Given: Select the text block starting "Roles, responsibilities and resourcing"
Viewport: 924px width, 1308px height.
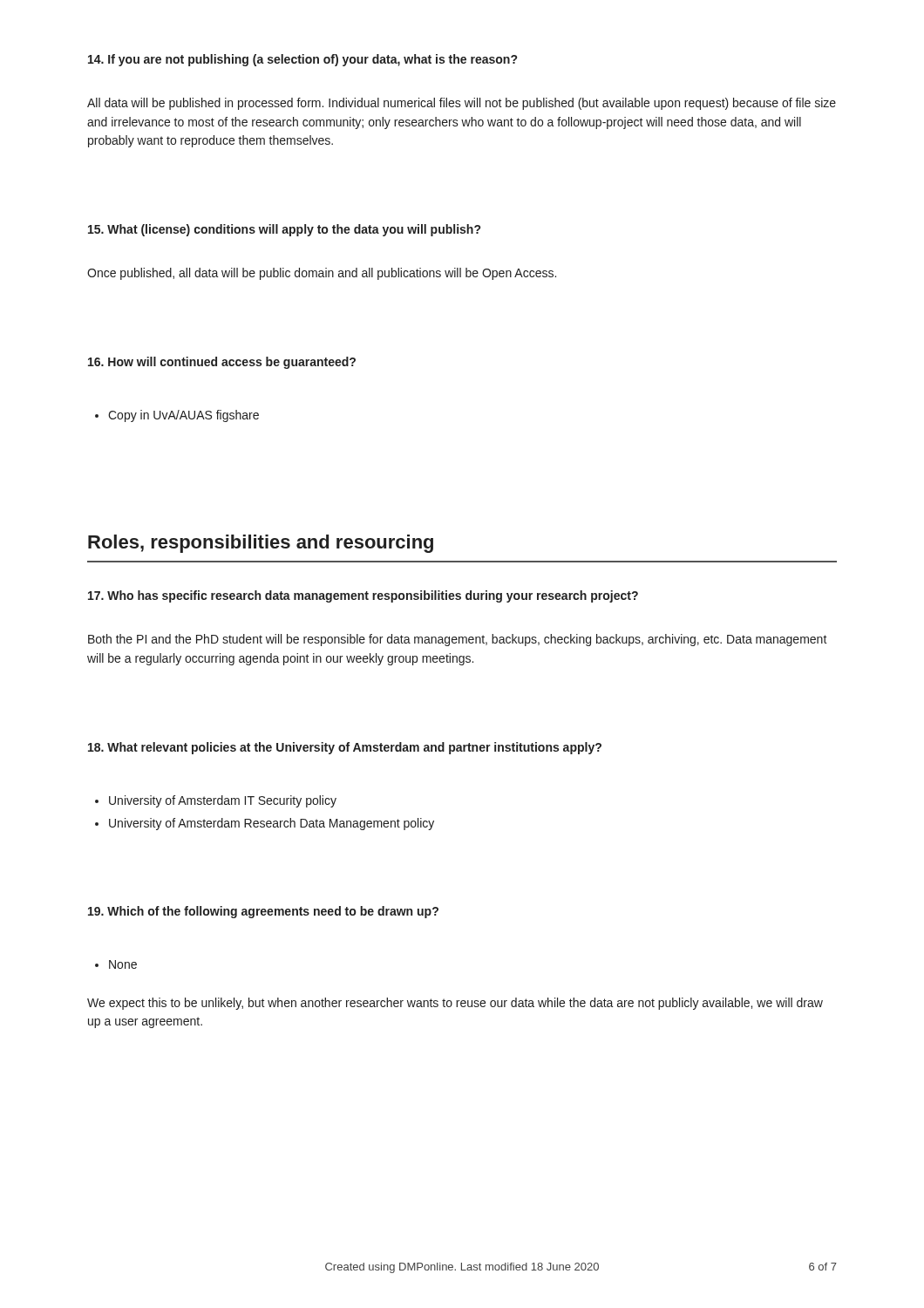Looking at the screenshot, I should pyautogui.click(x=261, y=542).
